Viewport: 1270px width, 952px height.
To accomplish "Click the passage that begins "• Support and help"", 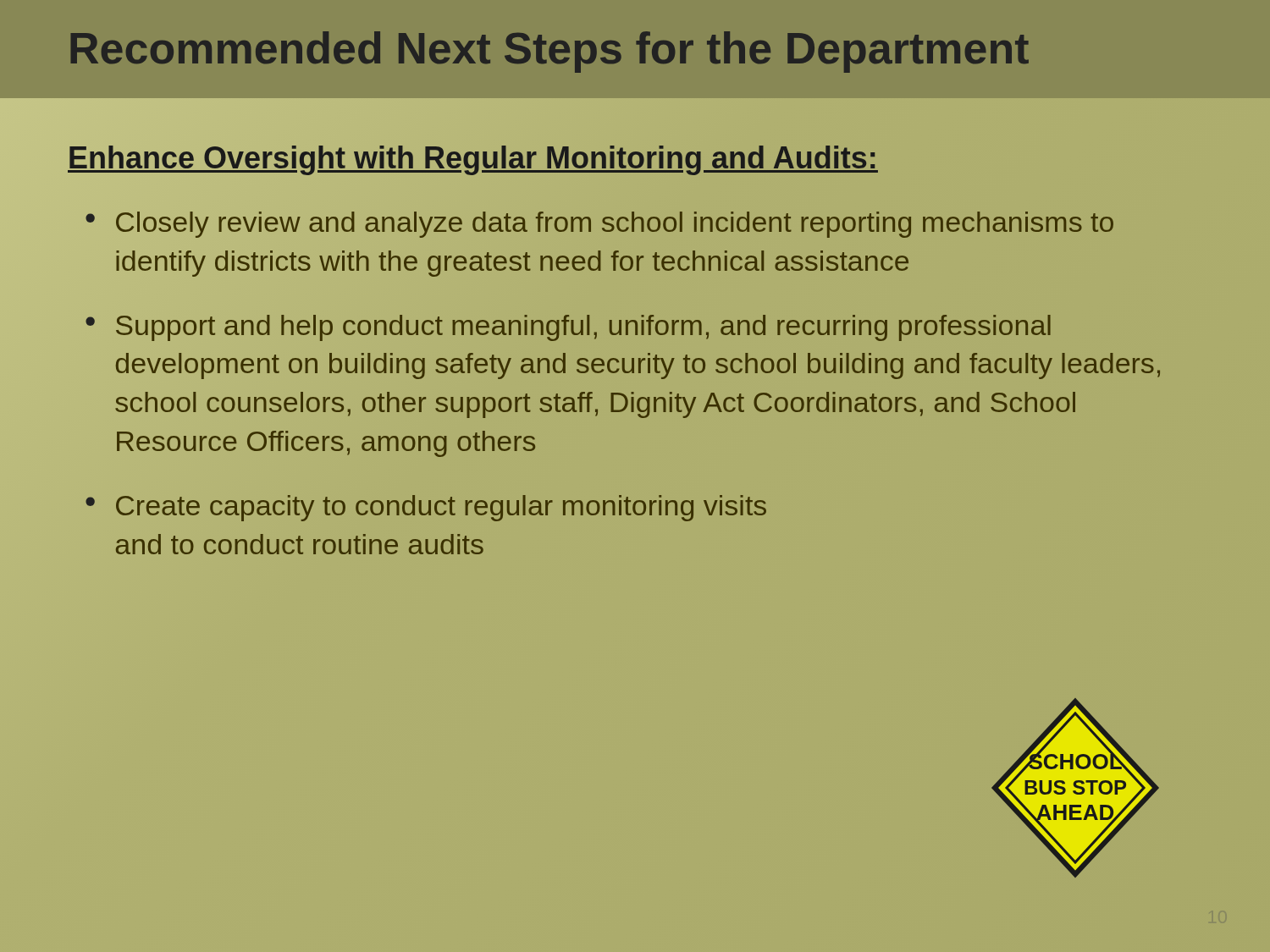I will [644, 384].
